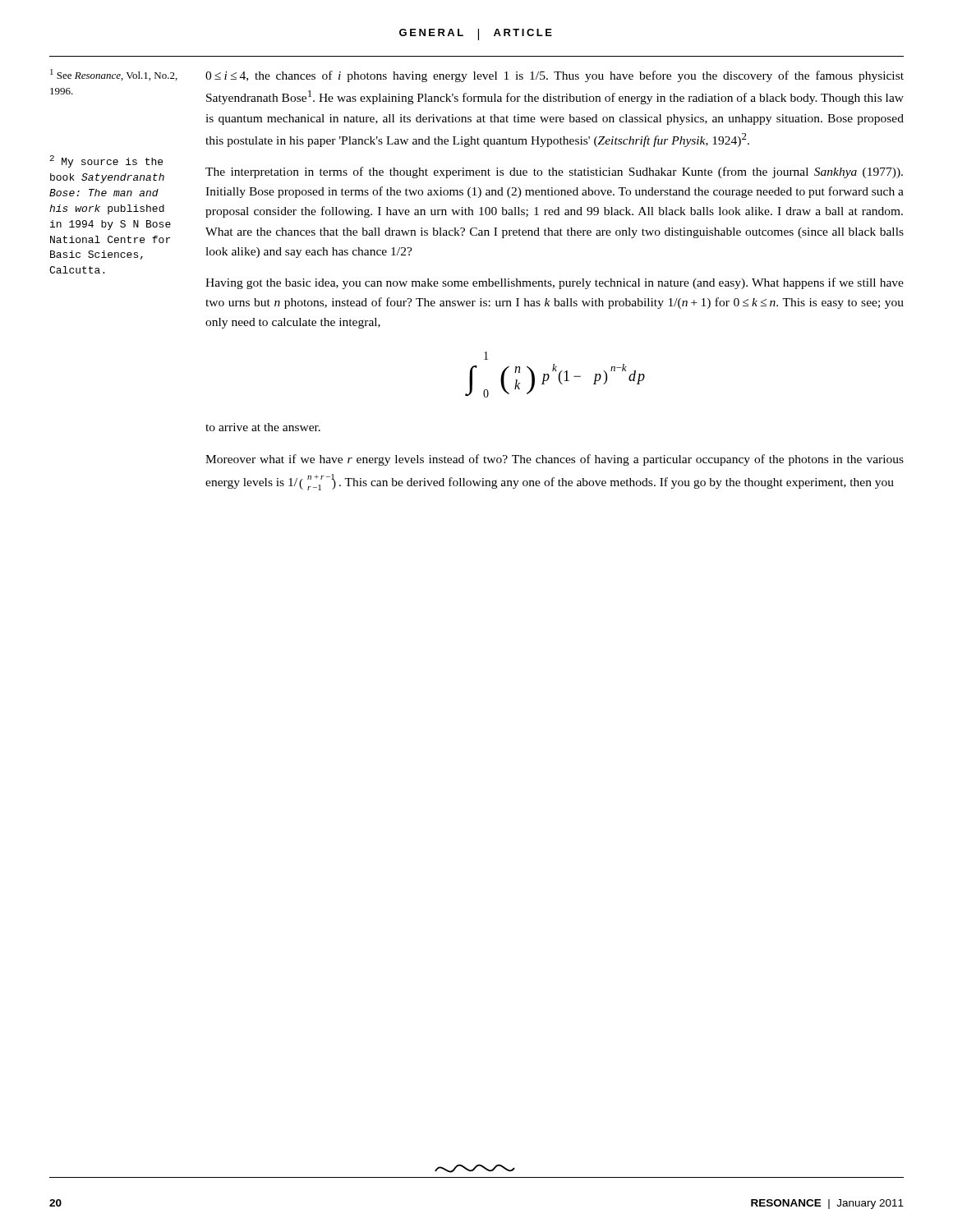Click on the passage starting "0 ≤ i ≤ 4, the chances of"
This screenshot has width=953, height=1232.
(x=555, y=107)
